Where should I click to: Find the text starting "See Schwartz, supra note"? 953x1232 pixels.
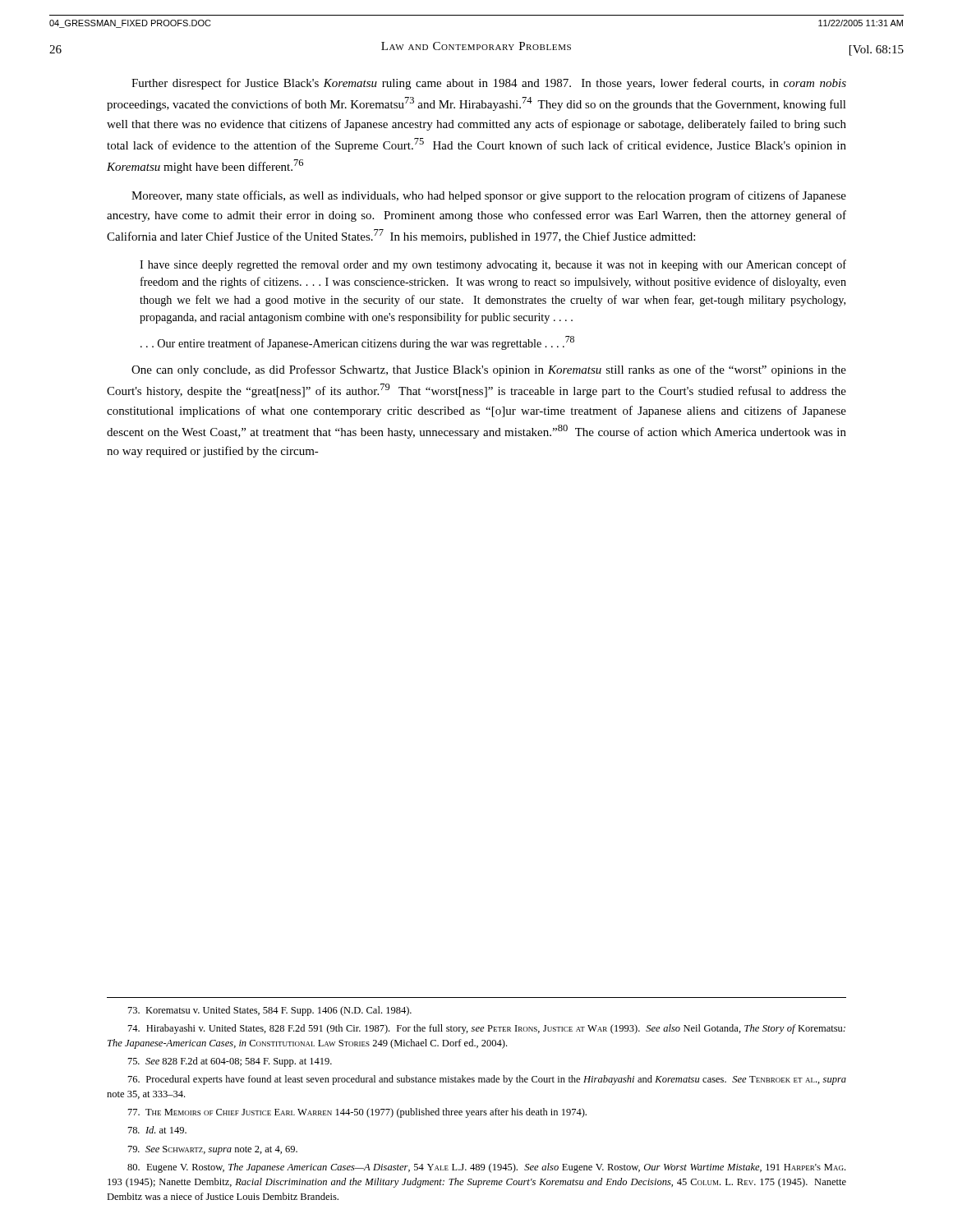pyautogui.click(x=213, y=1149)
